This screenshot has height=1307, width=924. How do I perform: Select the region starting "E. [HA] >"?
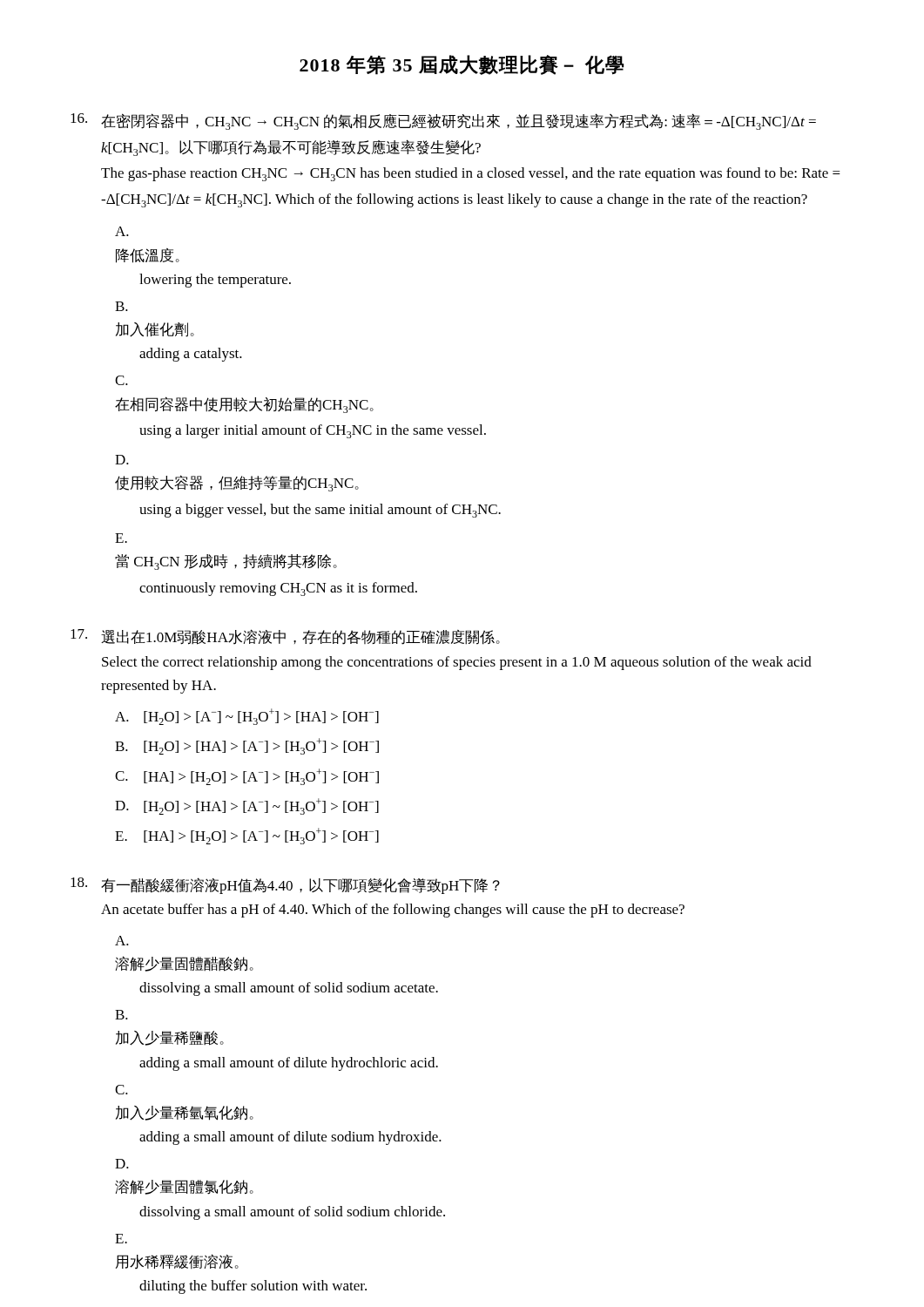click(x=247, y=836)
